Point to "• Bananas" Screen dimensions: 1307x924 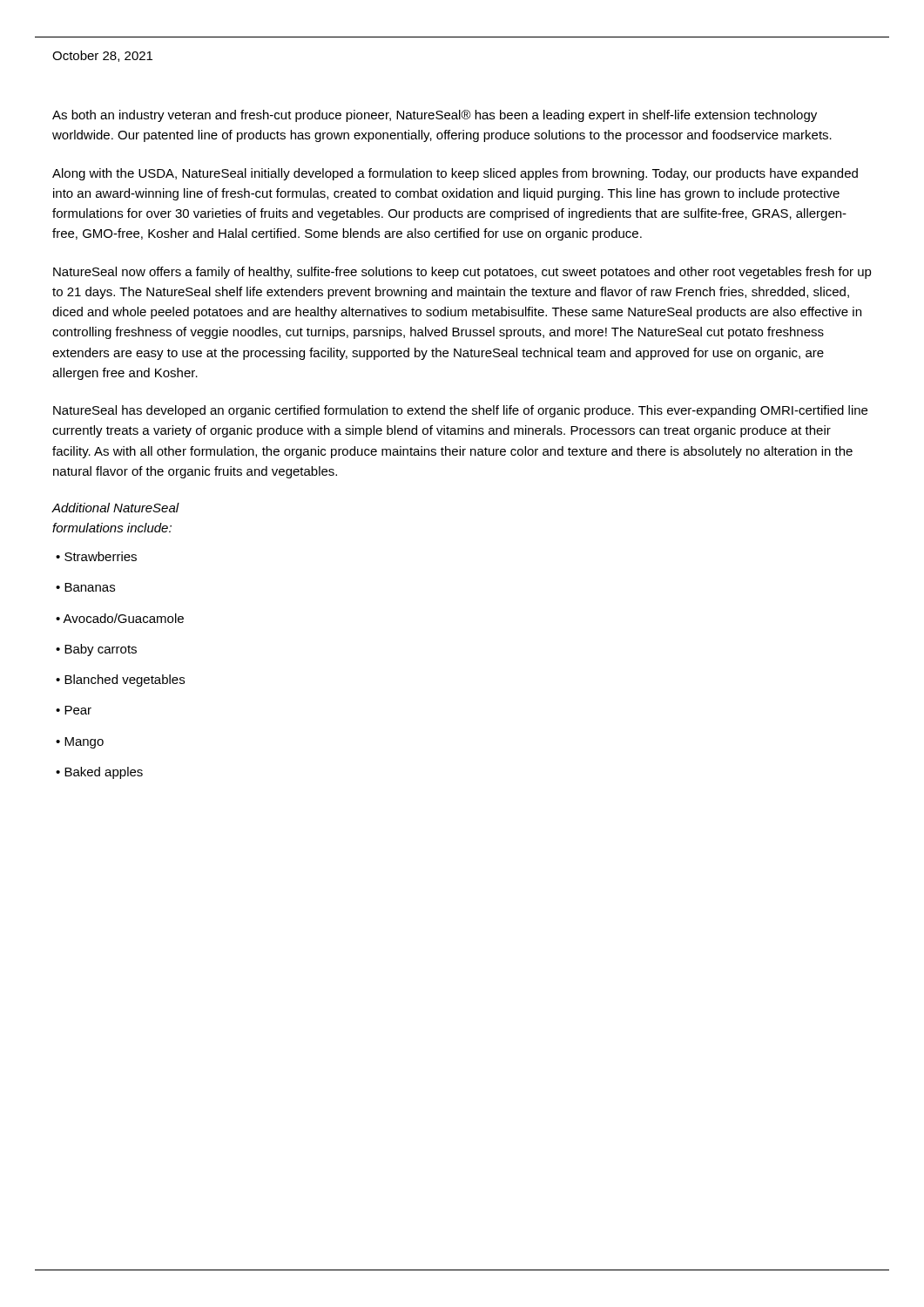tap(86, 587)
